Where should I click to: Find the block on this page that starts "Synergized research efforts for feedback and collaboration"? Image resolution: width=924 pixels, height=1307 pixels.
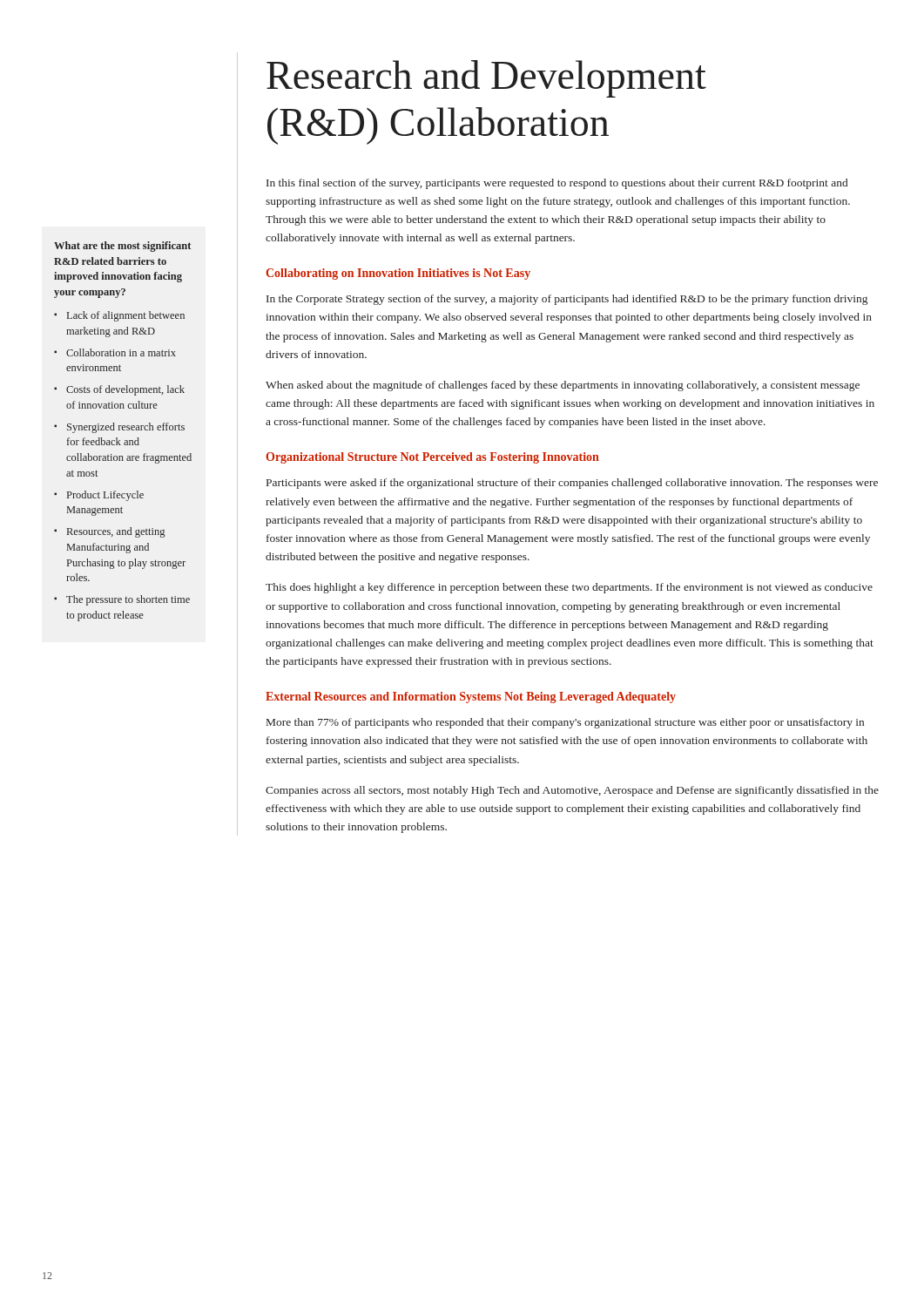point(124,450)
